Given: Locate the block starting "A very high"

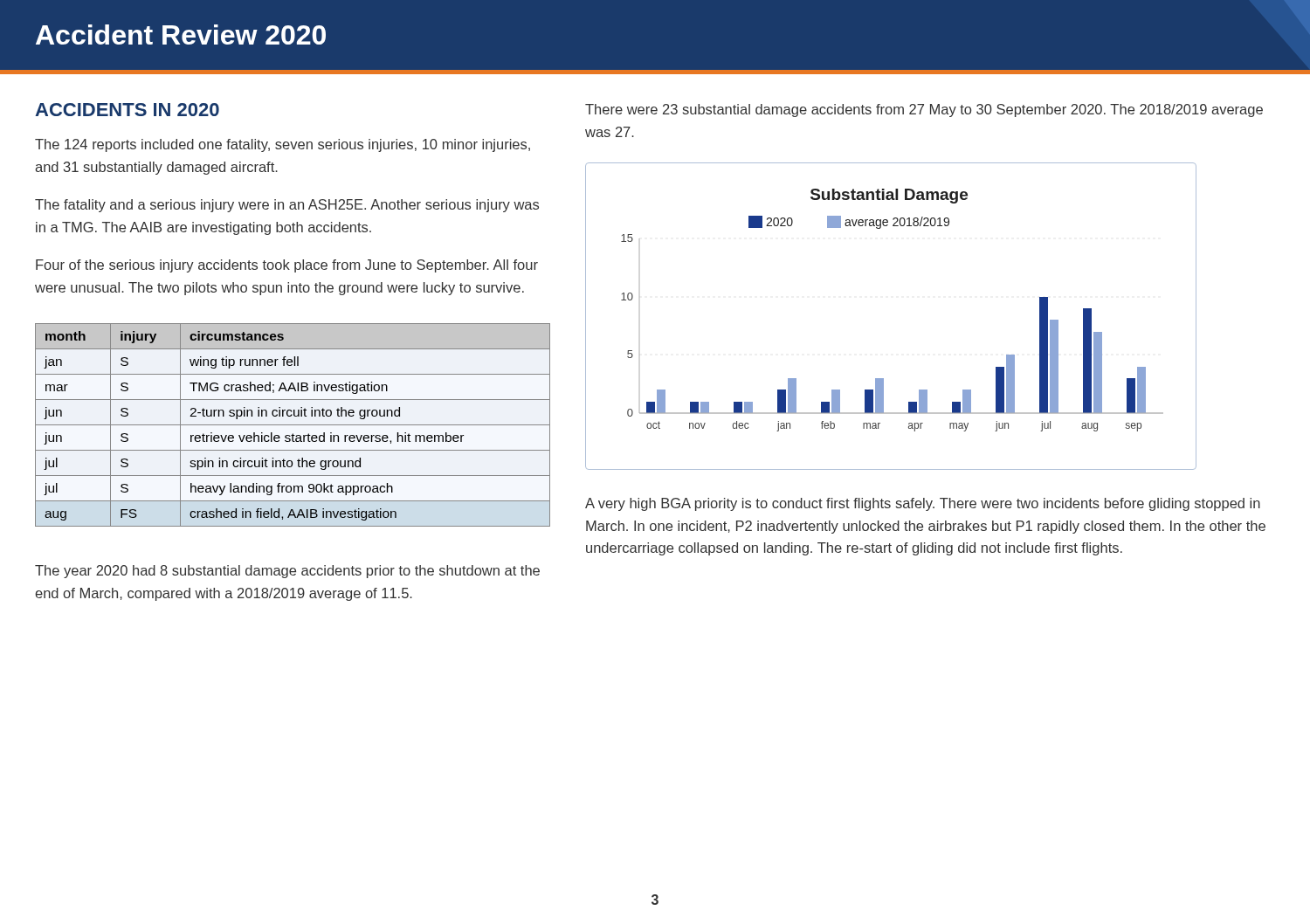Looking at the screenshot, I should tap(926, 525).
